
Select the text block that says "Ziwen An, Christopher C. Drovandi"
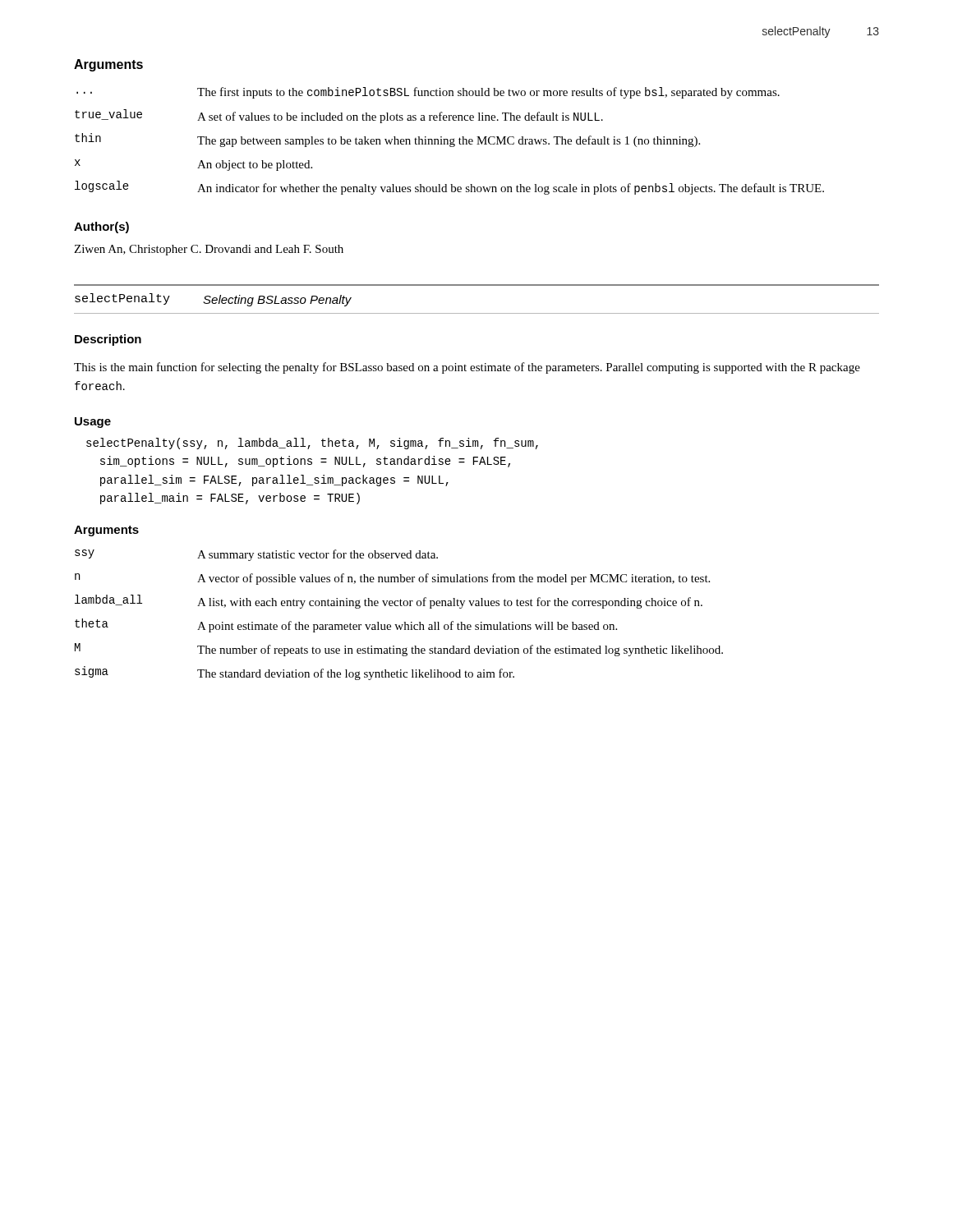(209, 249)
